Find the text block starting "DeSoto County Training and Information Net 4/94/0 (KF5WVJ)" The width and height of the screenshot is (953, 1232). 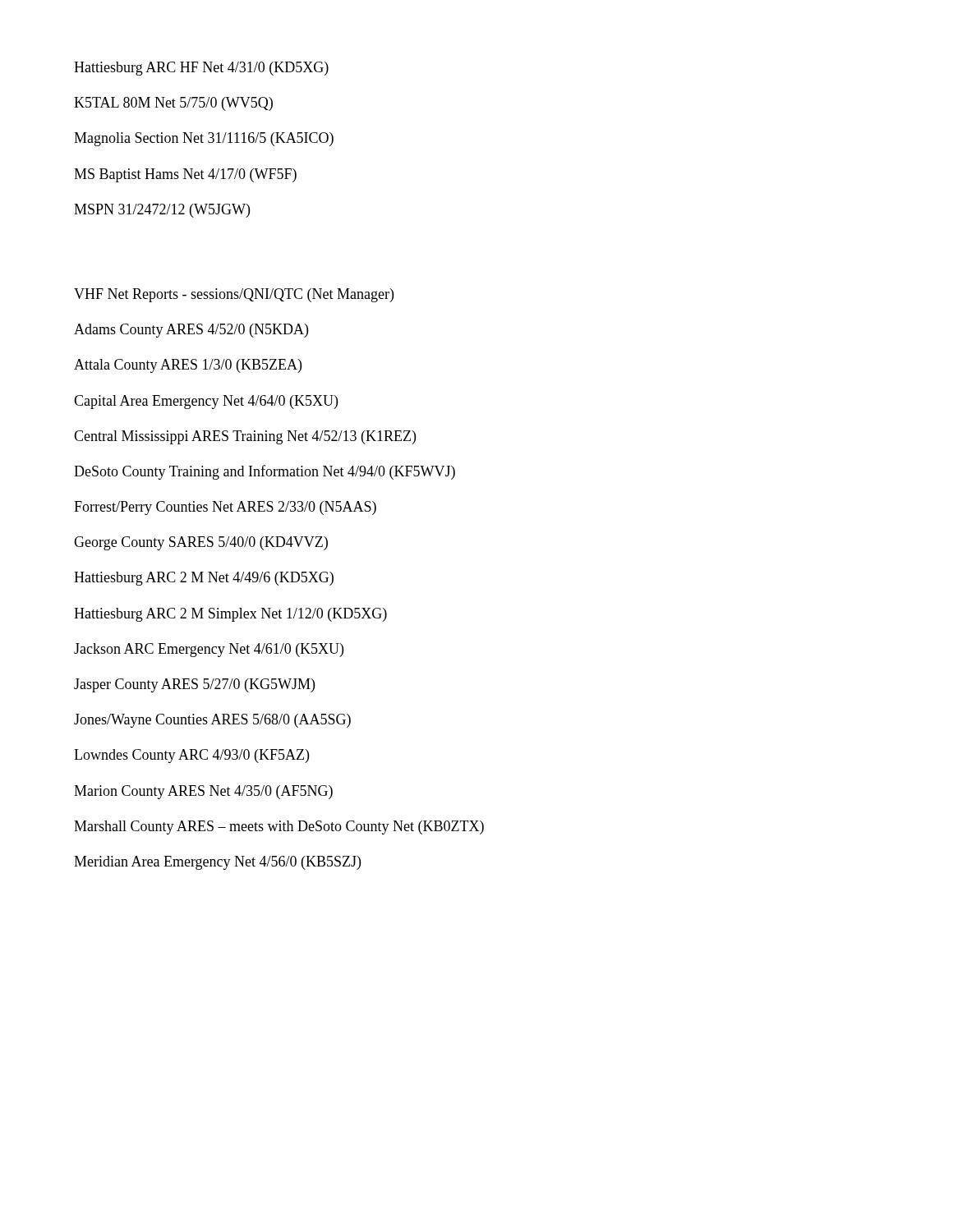click(x=265, y=471)
